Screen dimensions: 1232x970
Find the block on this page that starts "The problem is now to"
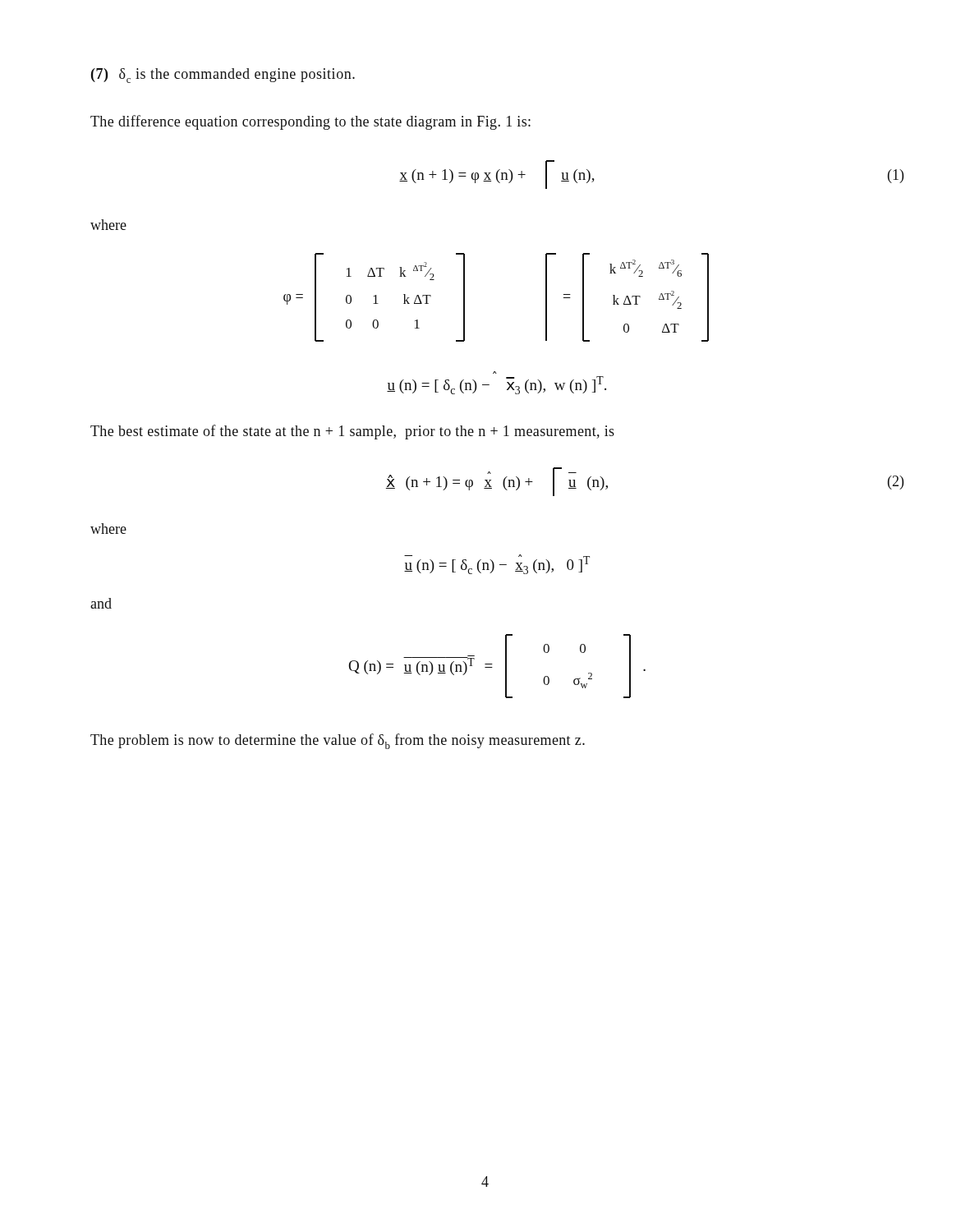338,741
